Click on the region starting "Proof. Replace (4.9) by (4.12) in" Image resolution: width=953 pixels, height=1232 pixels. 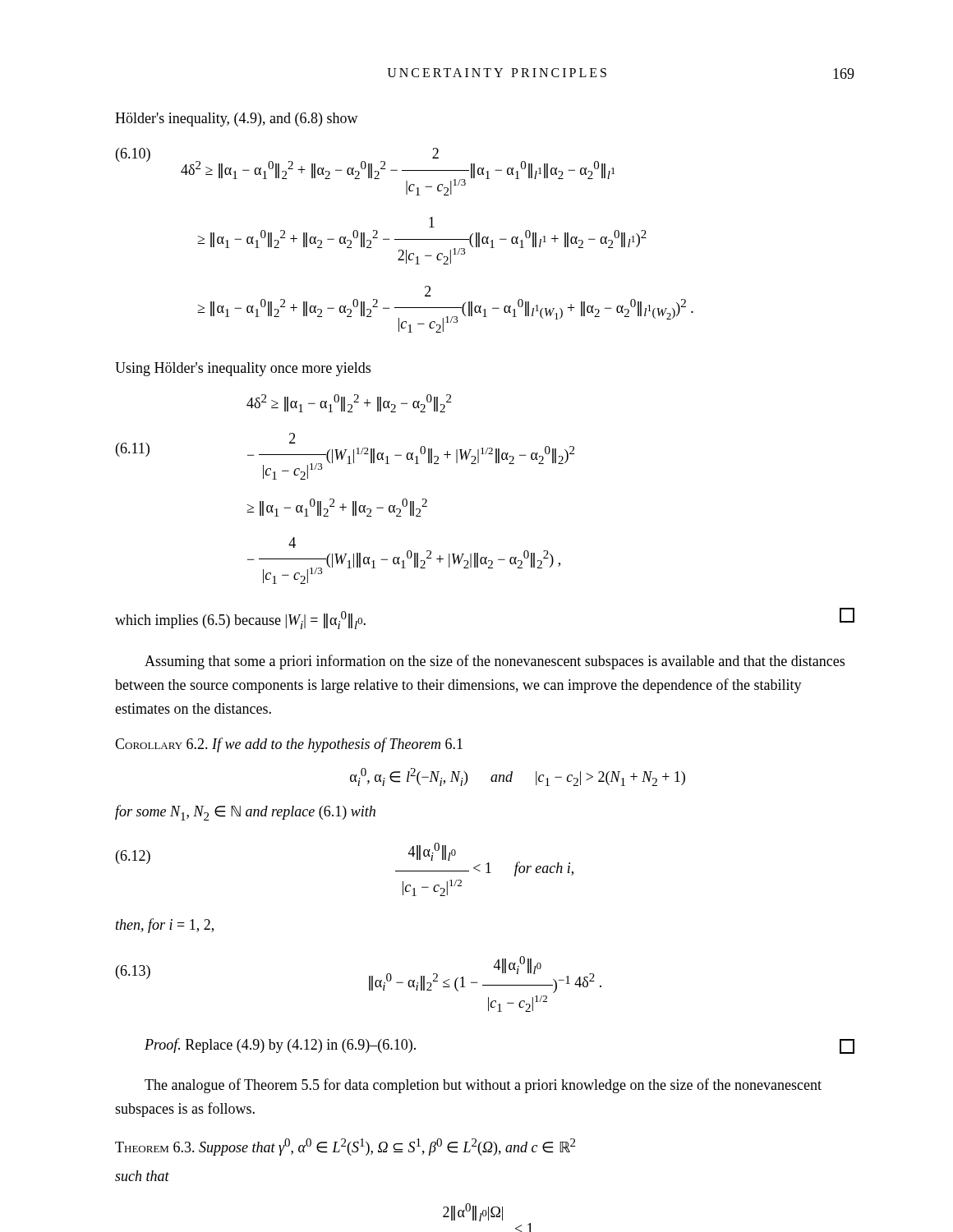[279, 1046]
